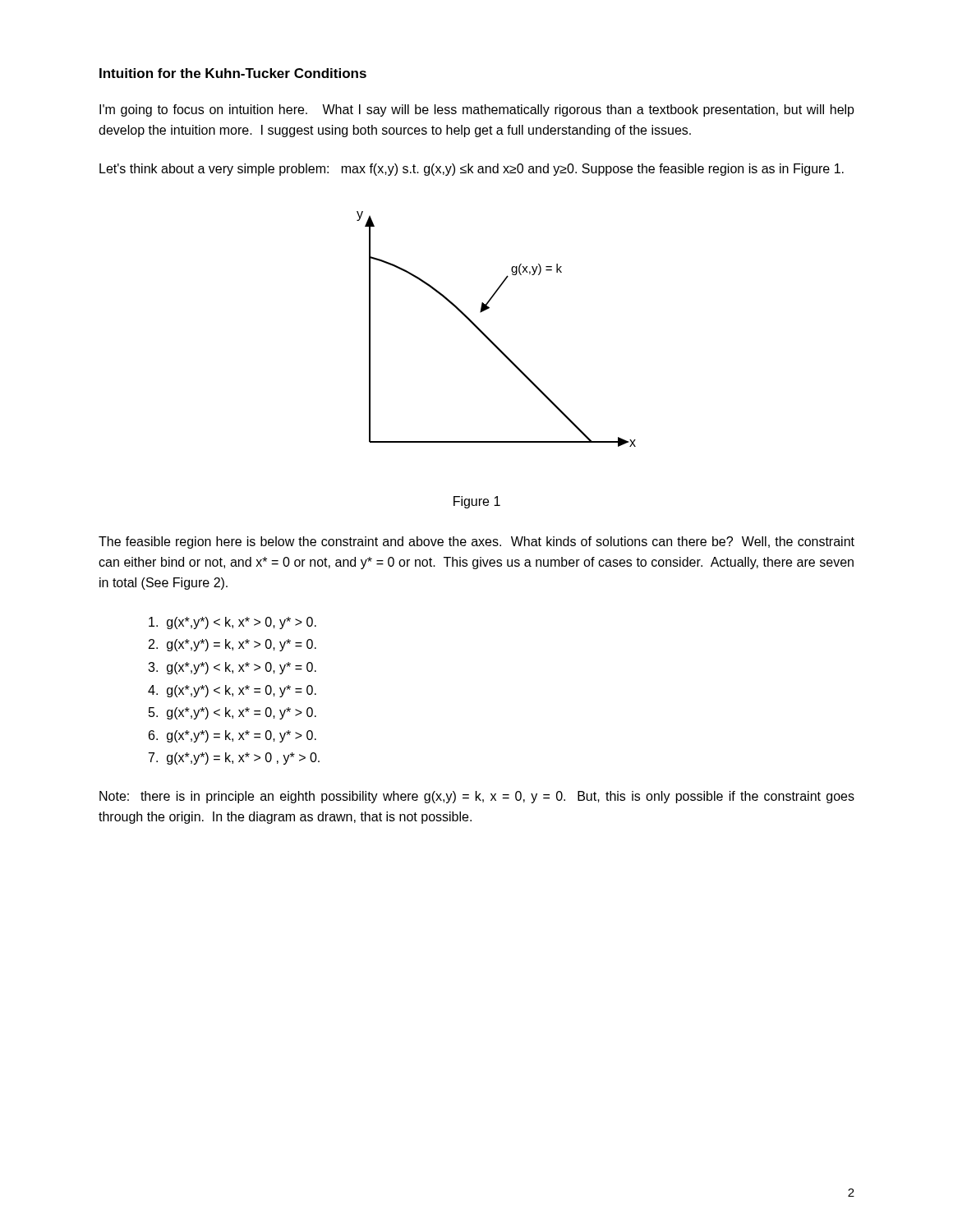
Task: Locate the text block with the text "I'm going to focus on intuition"
Action: pos(476,120)
